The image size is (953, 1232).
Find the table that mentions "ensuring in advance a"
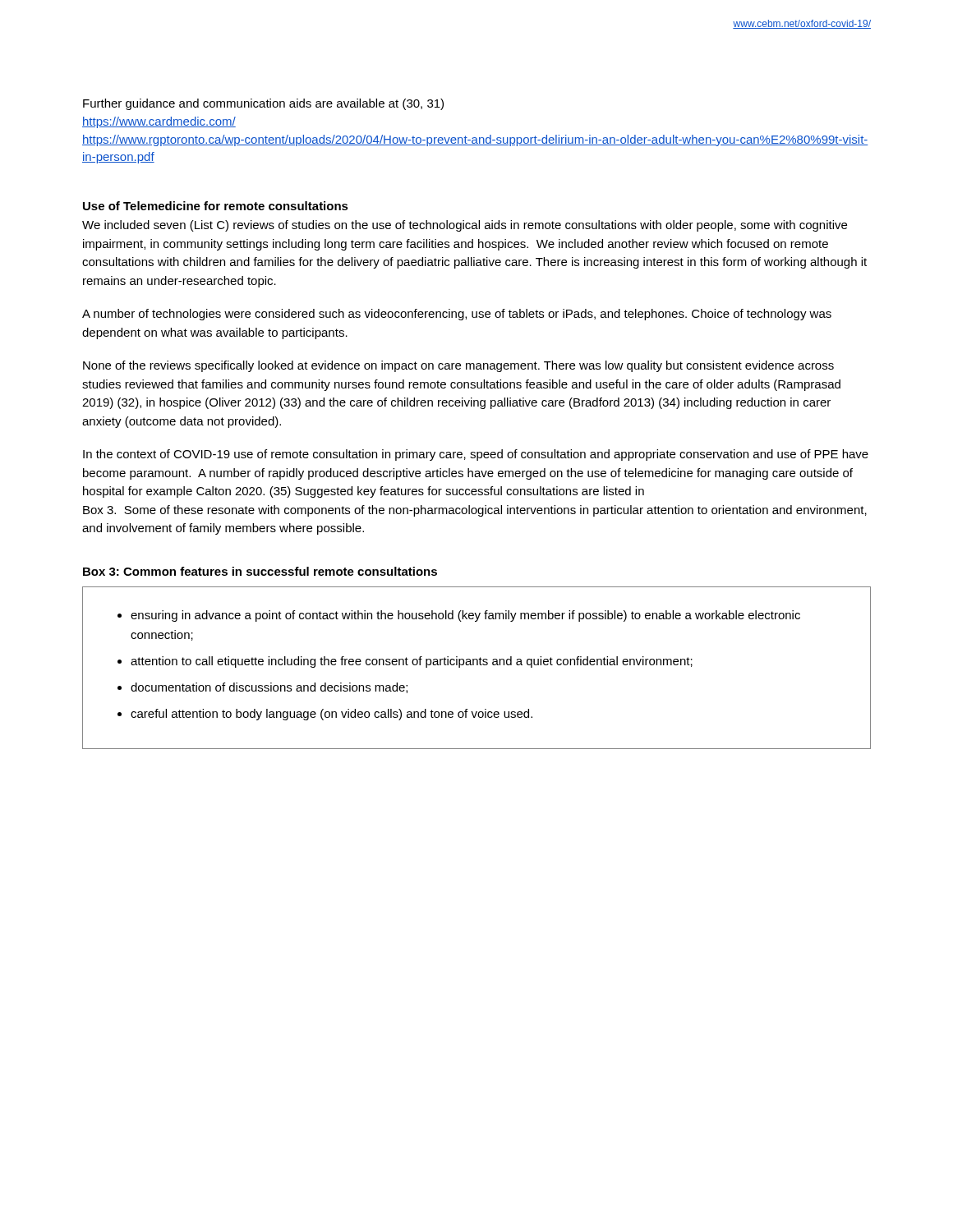pyautogui.click(x=476, y=667)
